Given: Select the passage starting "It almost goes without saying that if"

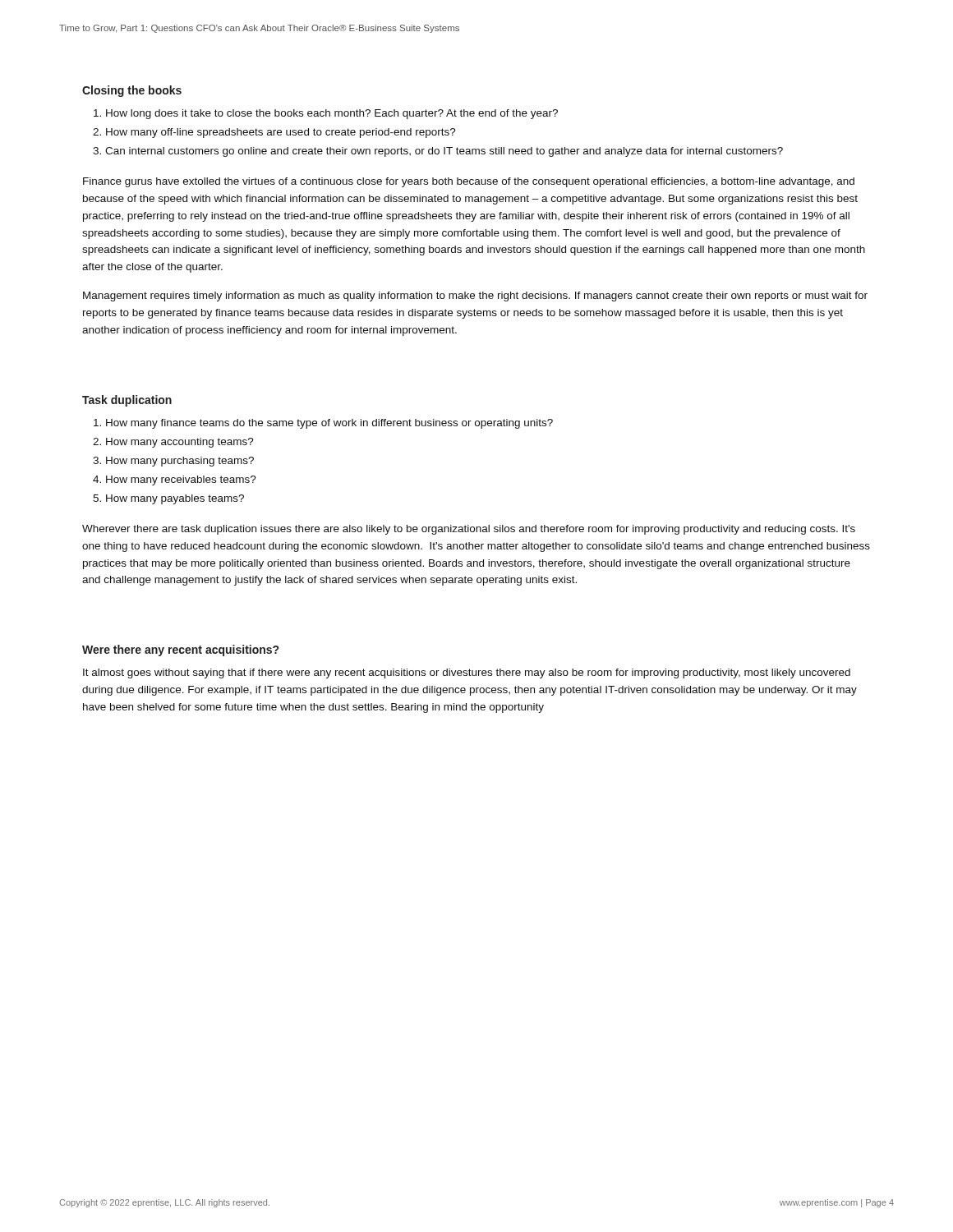Looking at the screenshot, I should pyautogui.click(x=469, y=690).
